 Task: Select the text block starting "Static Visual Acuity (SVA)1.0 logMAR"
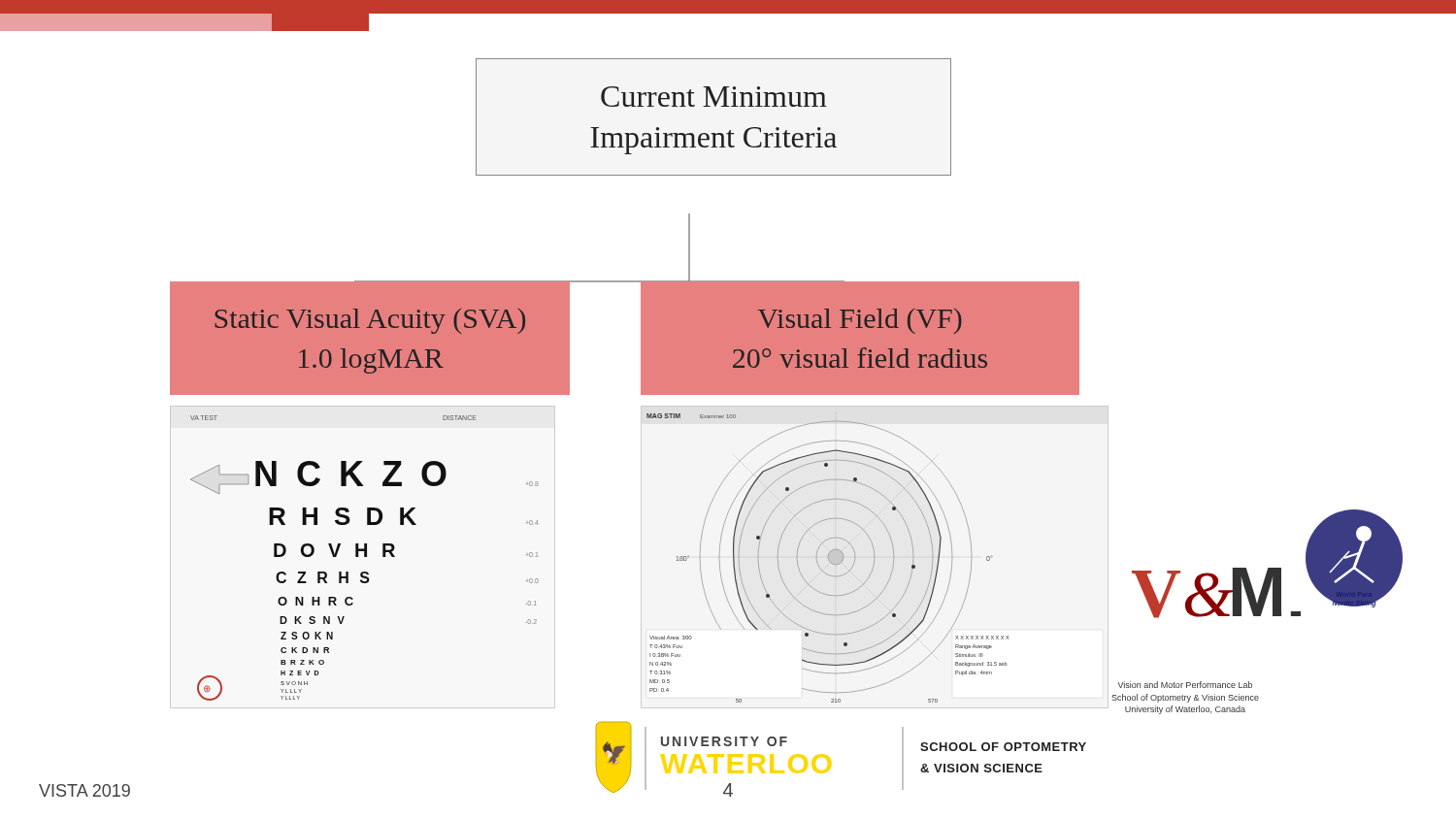click(x=370, y=337)
